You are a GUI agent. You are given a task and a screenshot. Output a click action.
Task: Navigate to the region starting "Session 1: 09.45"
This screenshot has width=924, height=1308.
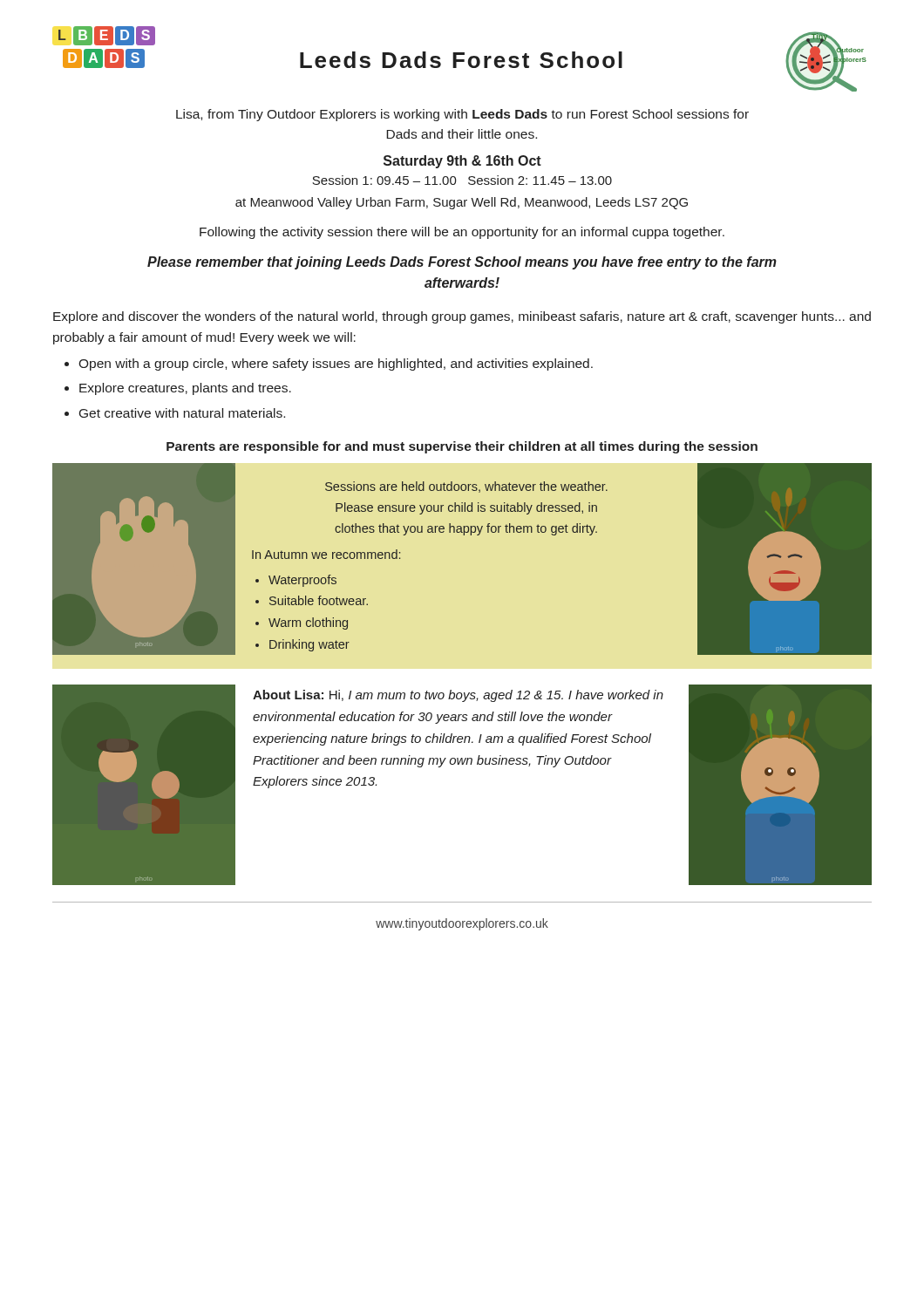pos(462,191)
